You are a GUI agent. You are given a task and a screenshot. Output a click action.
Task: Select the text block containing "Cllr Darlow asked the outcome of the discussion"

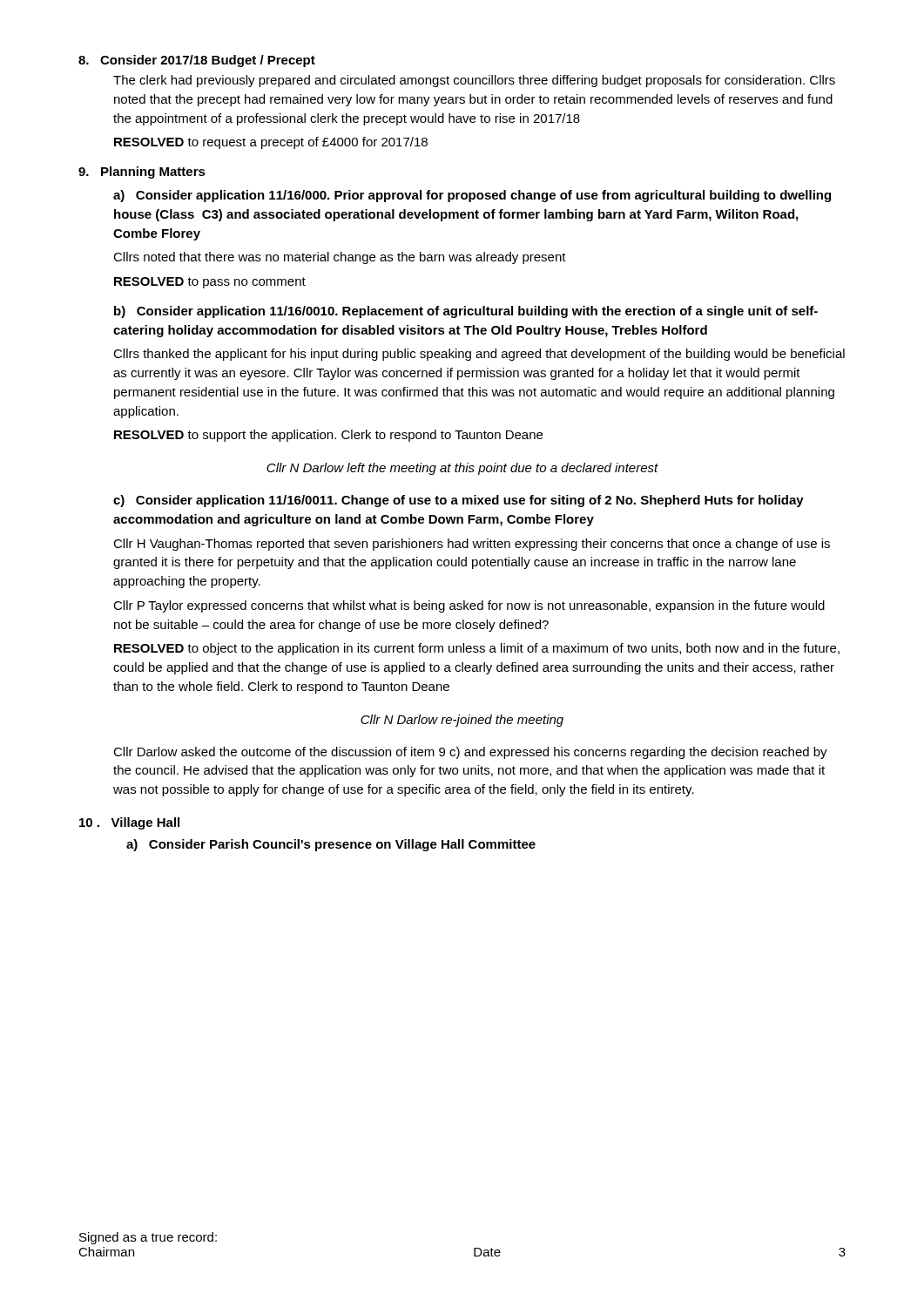[479, 770]
